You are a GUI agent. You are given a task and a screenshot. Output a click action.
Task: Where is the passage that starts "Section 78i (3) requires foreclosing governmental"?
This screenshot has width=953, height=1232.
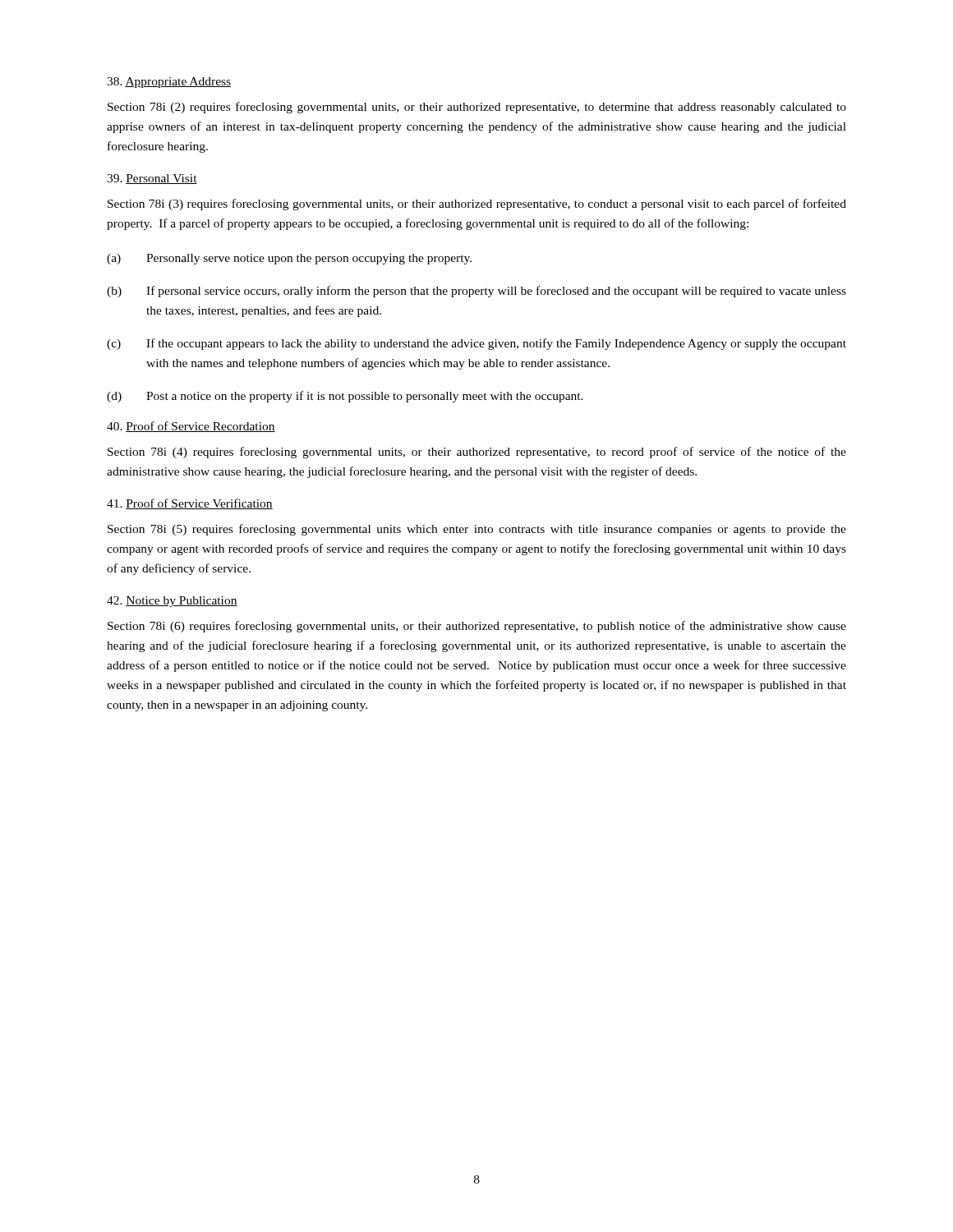[x=476, y=213]
